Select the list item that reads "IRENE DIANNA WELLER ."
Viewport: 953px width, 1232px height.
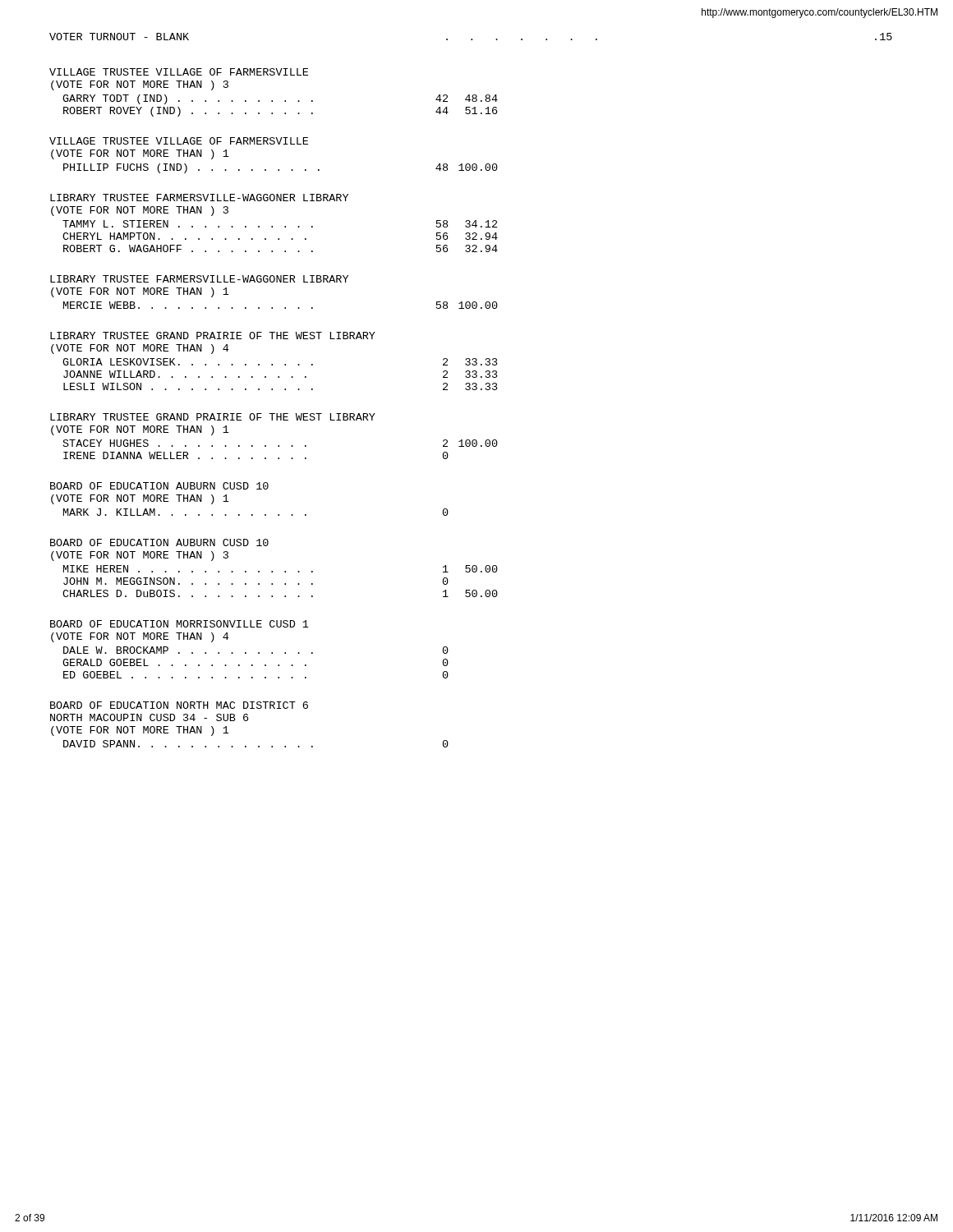point(249,456)
